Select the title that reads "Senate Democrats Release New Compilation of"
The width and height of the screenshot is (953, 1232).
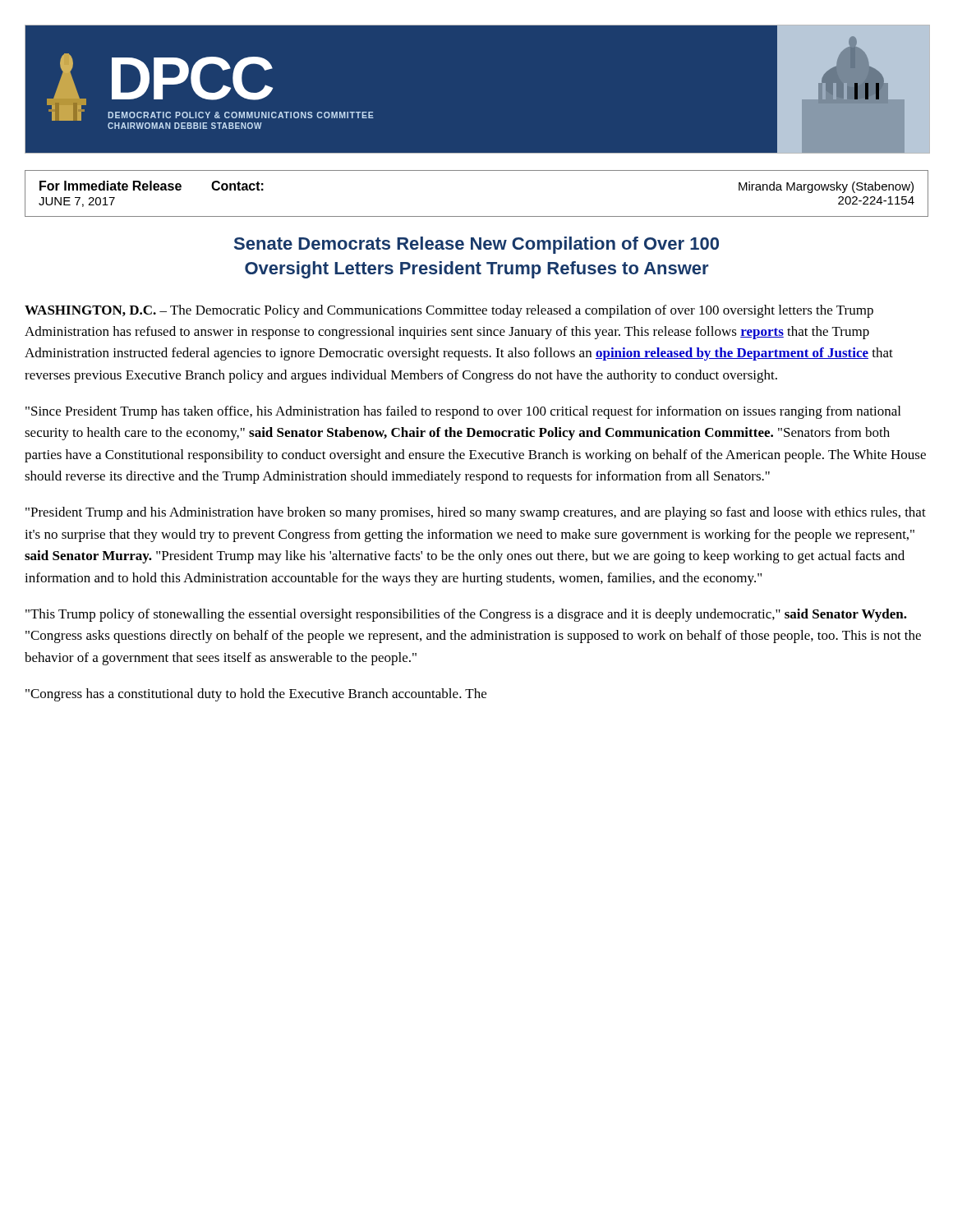pos(476,256)
